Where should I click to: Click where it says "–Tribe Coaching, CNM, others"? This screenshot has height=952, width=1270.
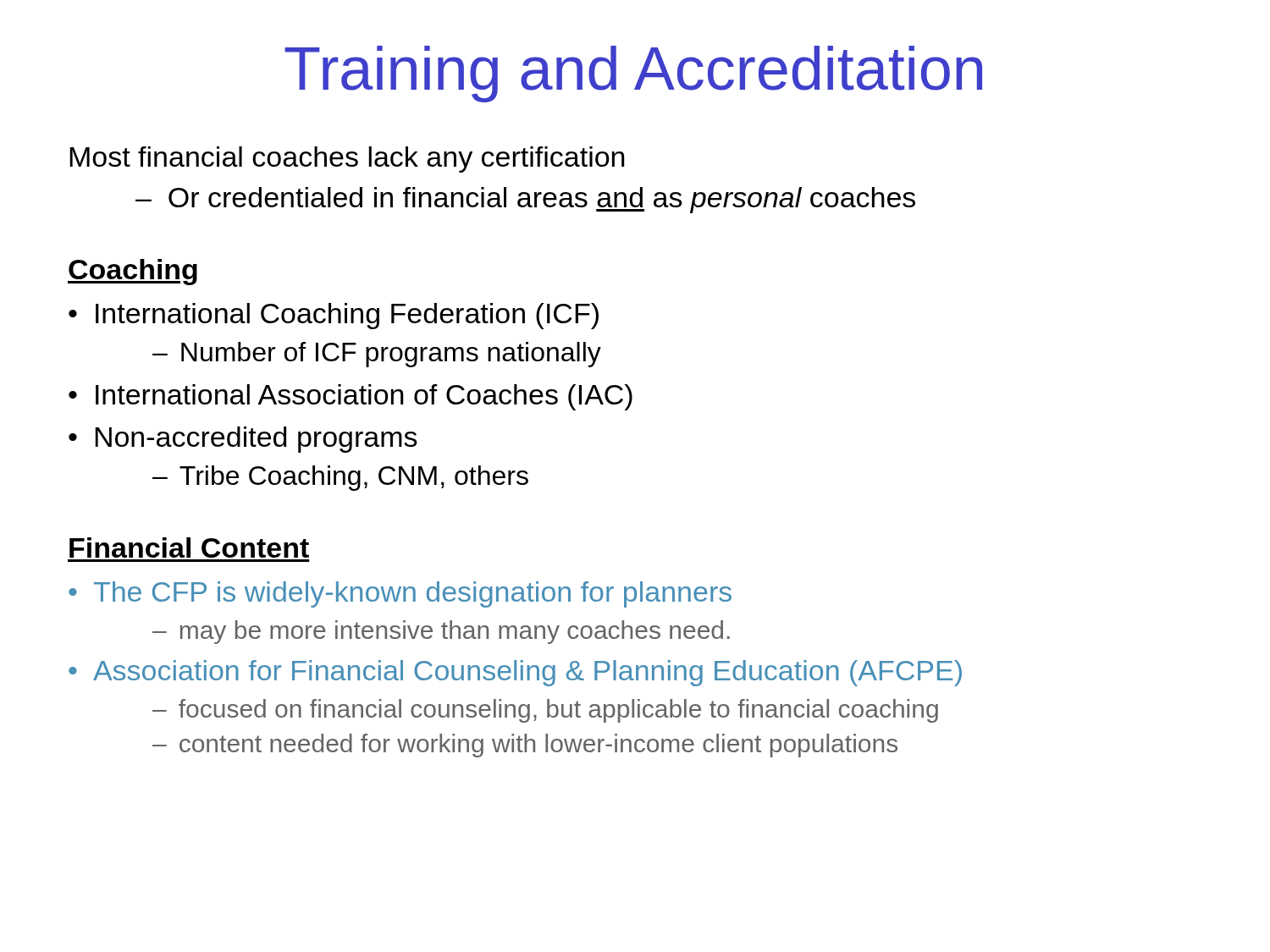click(x=340, y=478)
